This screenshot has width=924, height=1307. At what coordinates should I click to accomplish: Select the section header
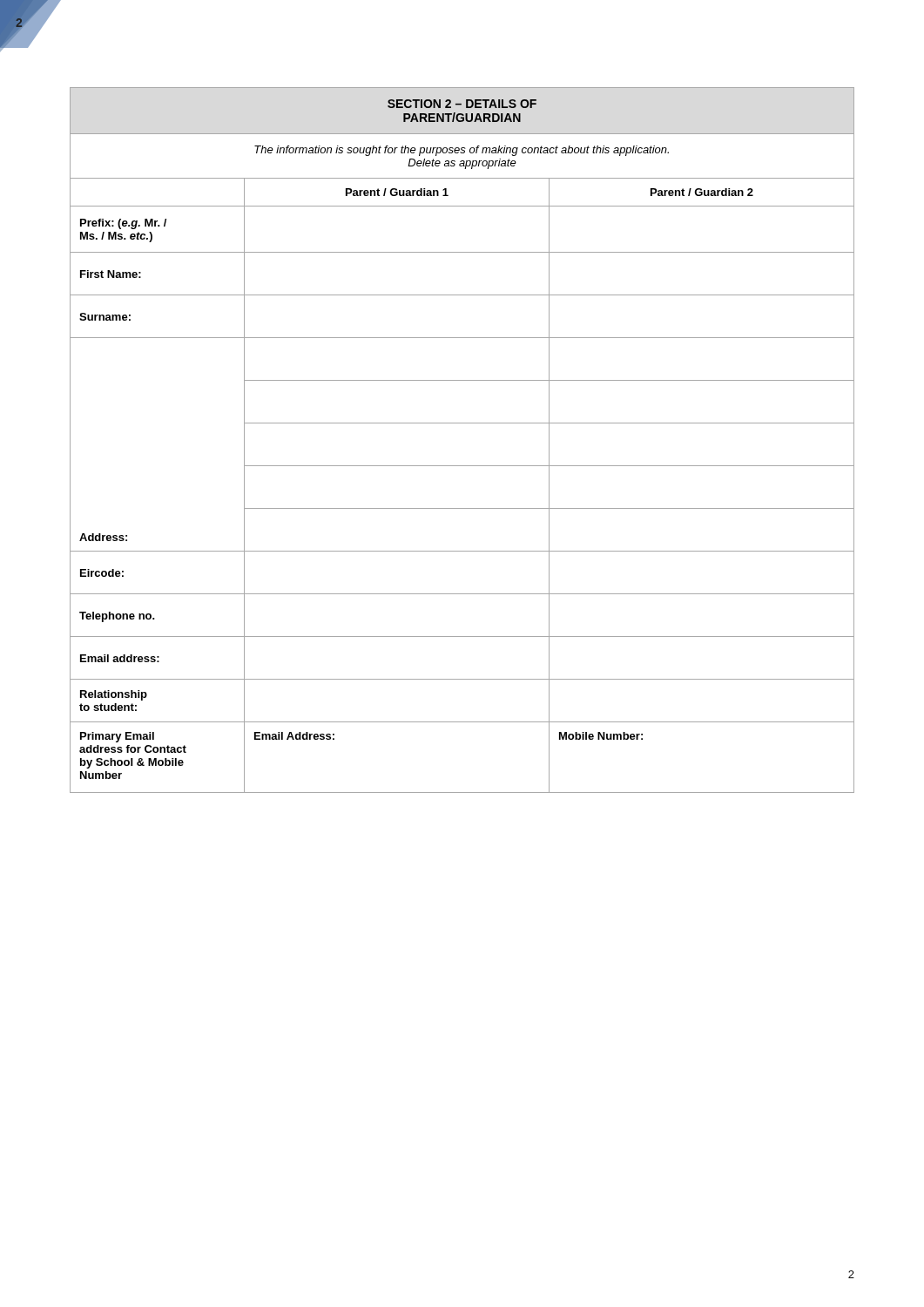462,111
